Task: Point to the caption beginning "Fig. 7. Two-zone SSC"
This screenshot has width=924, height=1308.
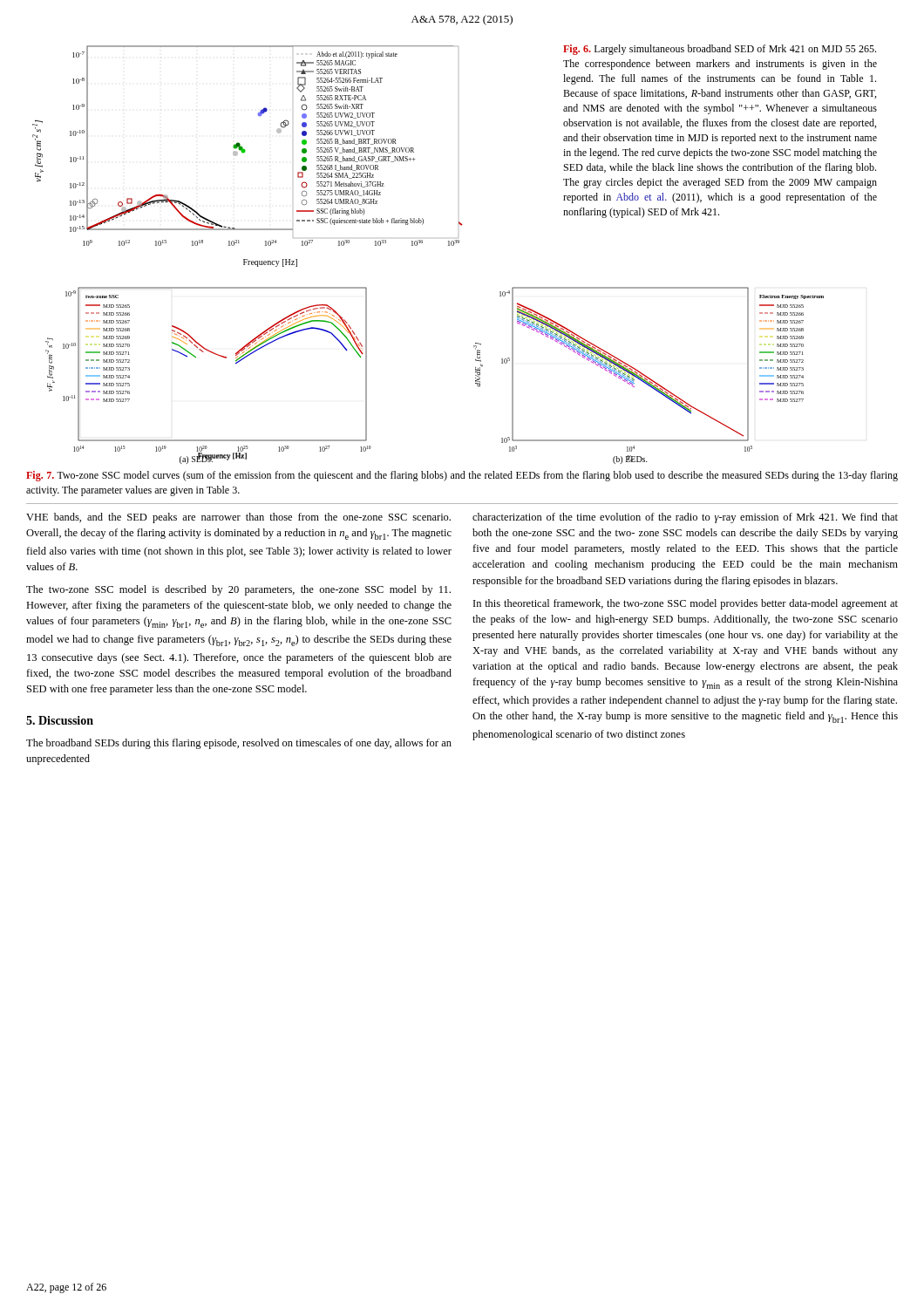Action: 462,483
